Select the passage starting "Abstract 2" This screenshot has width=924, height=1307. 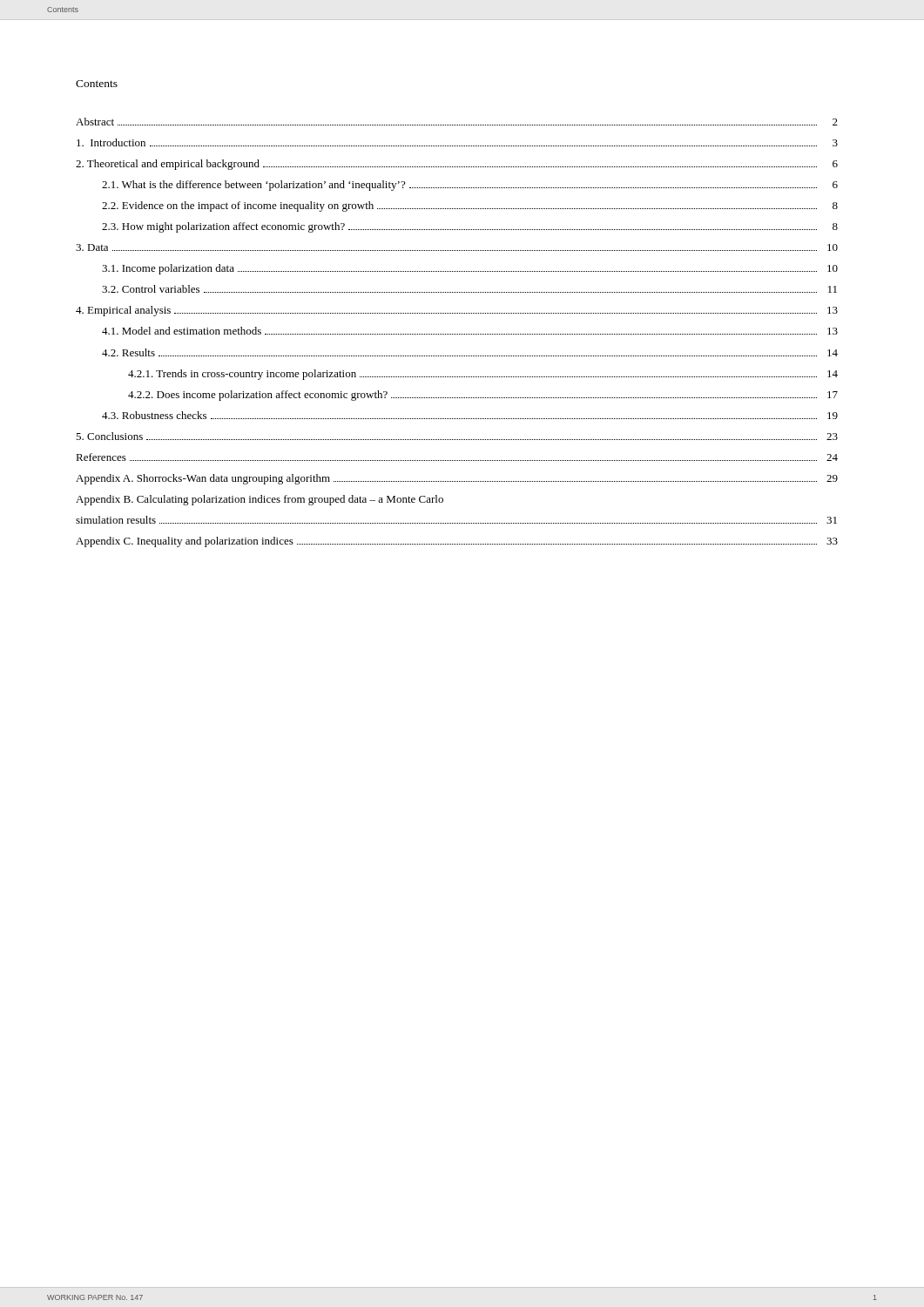(457, 122)
